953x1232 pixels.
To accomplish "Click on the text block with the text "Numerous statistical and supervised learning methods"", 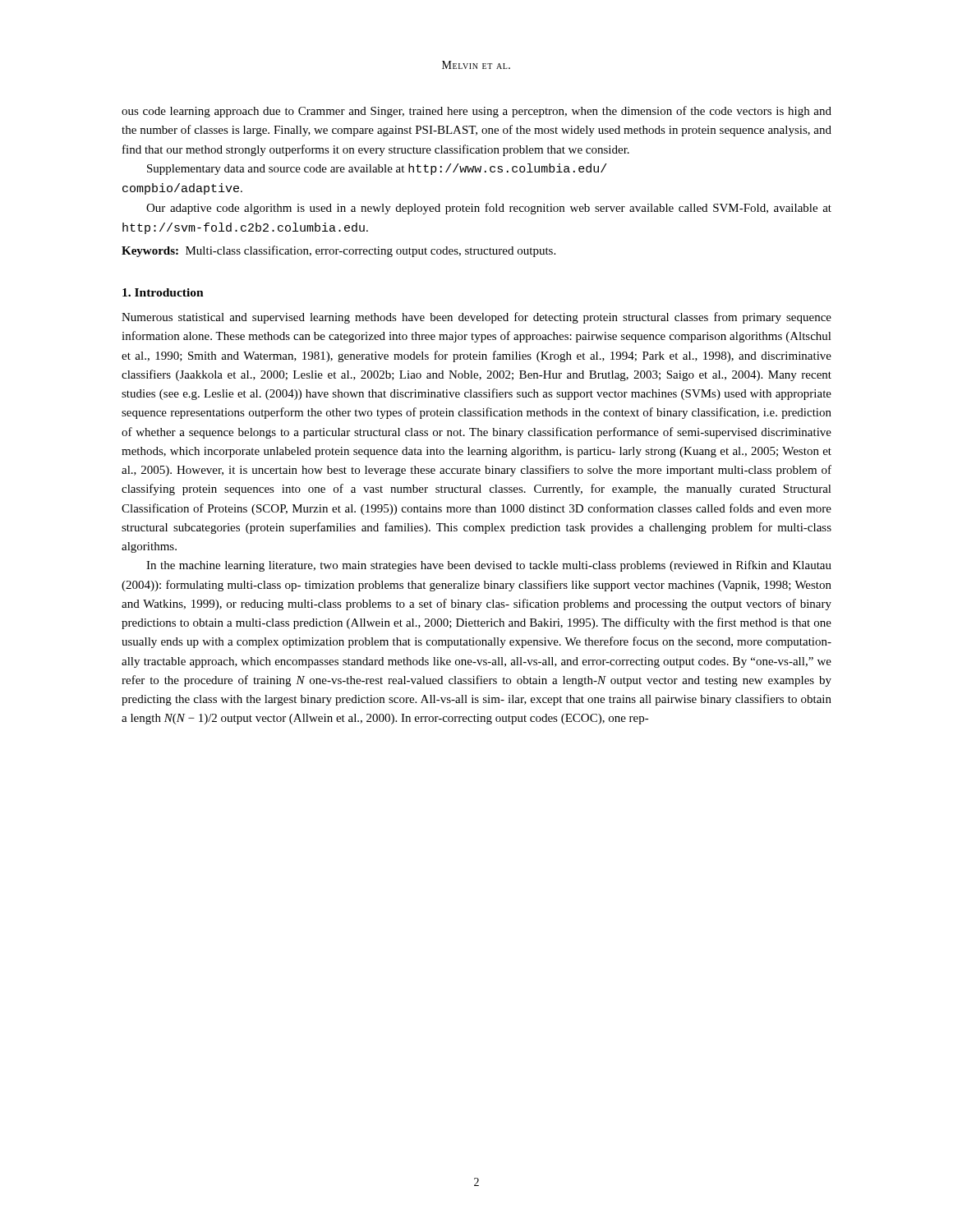I will coord(476,432).
